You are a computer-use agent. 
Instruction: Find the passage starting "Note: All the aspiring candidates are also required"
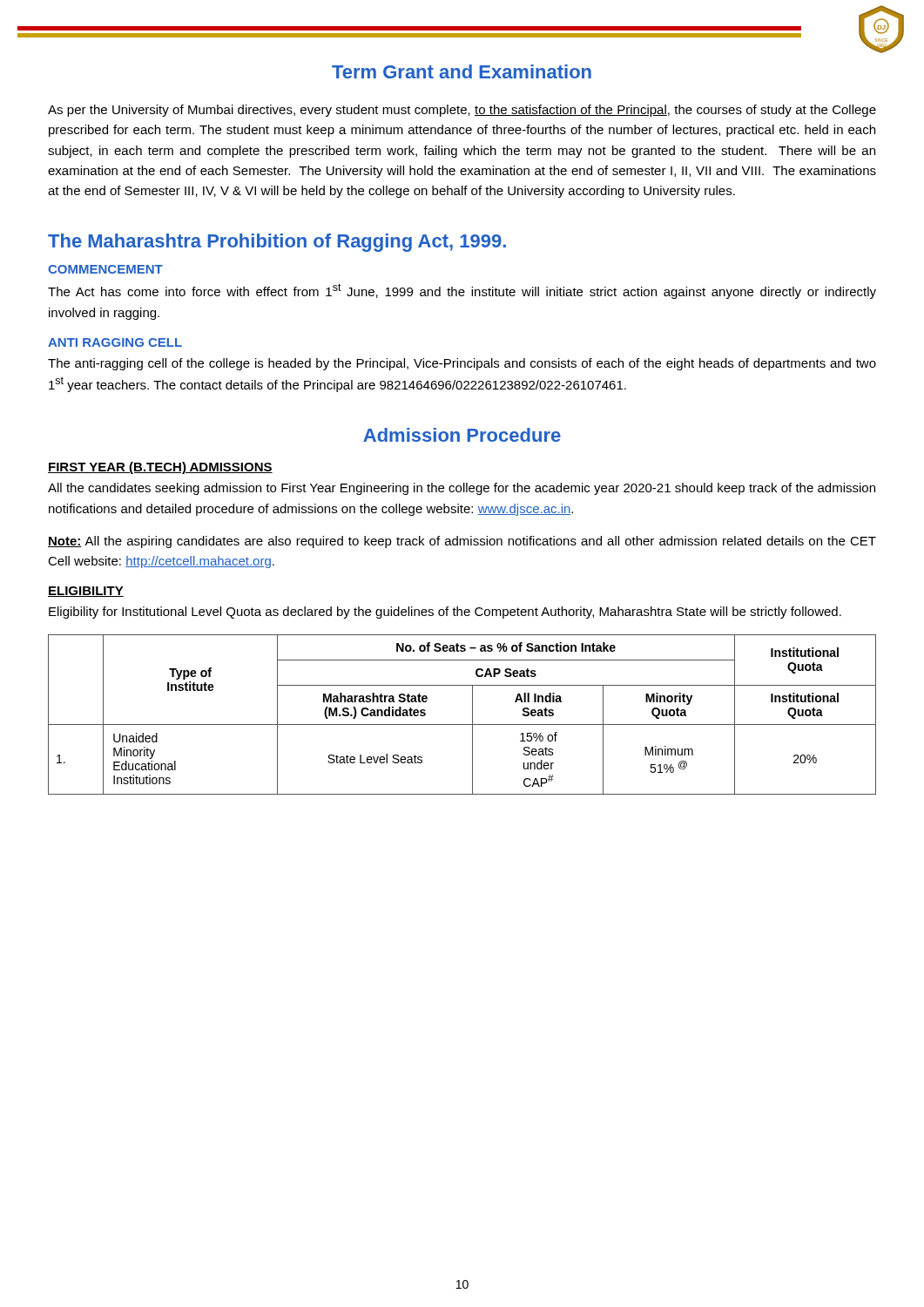462,551
